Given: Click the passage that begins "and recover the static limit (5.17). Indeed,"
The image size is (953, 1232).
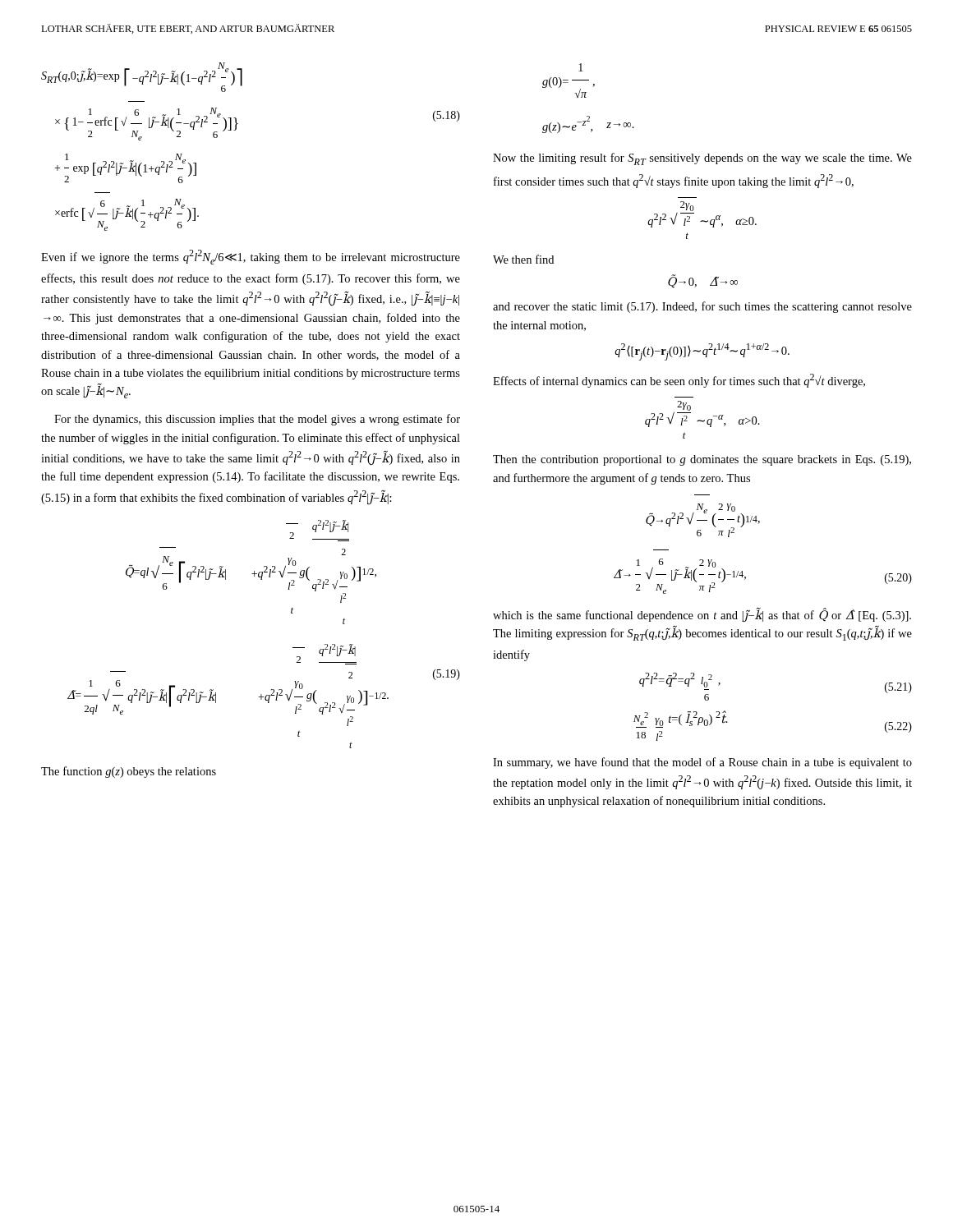Looking at the screenshot, I should coord(702,316).
